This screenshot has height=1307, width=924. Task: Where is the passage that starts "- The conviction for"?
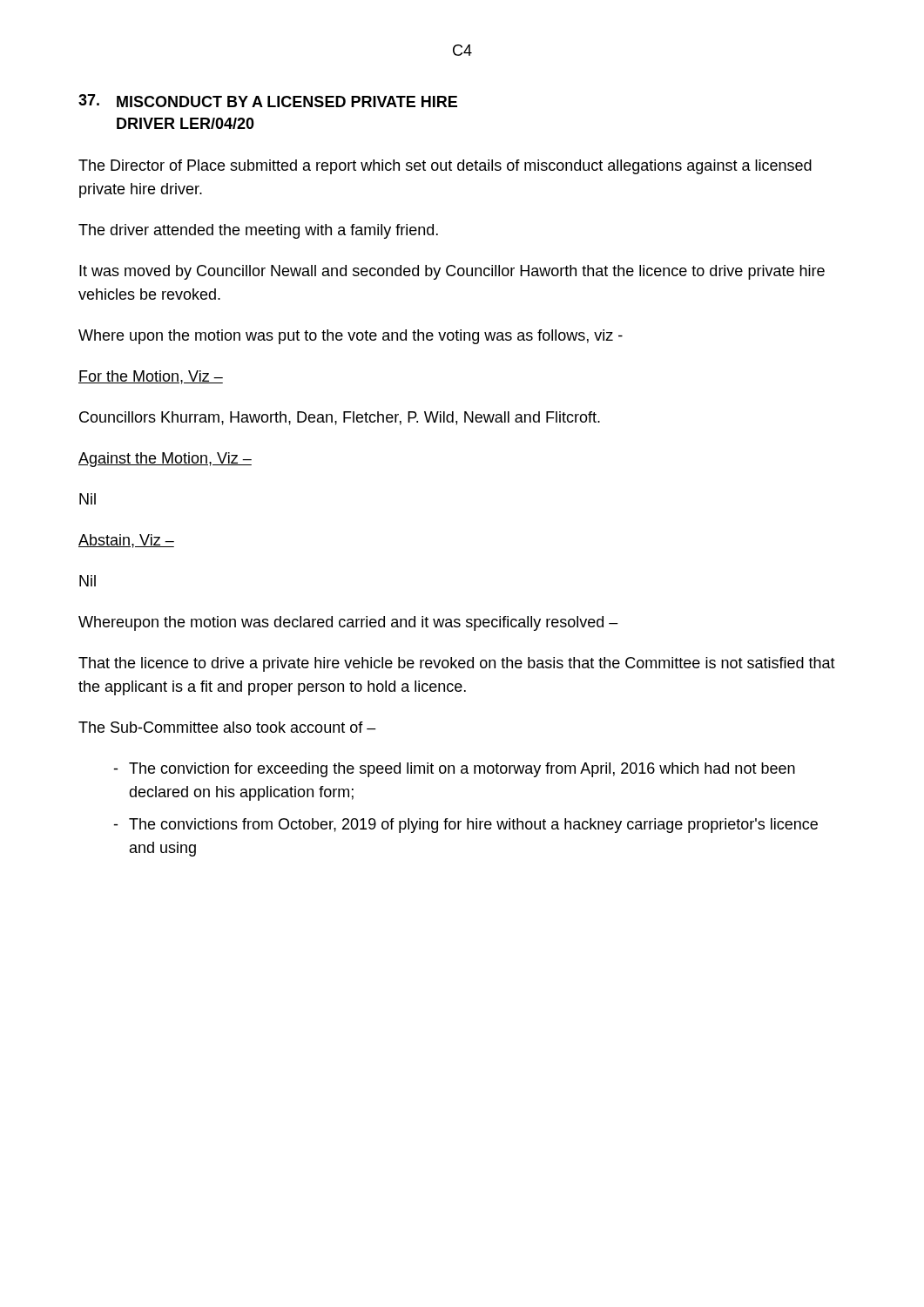tap(479, 781)
